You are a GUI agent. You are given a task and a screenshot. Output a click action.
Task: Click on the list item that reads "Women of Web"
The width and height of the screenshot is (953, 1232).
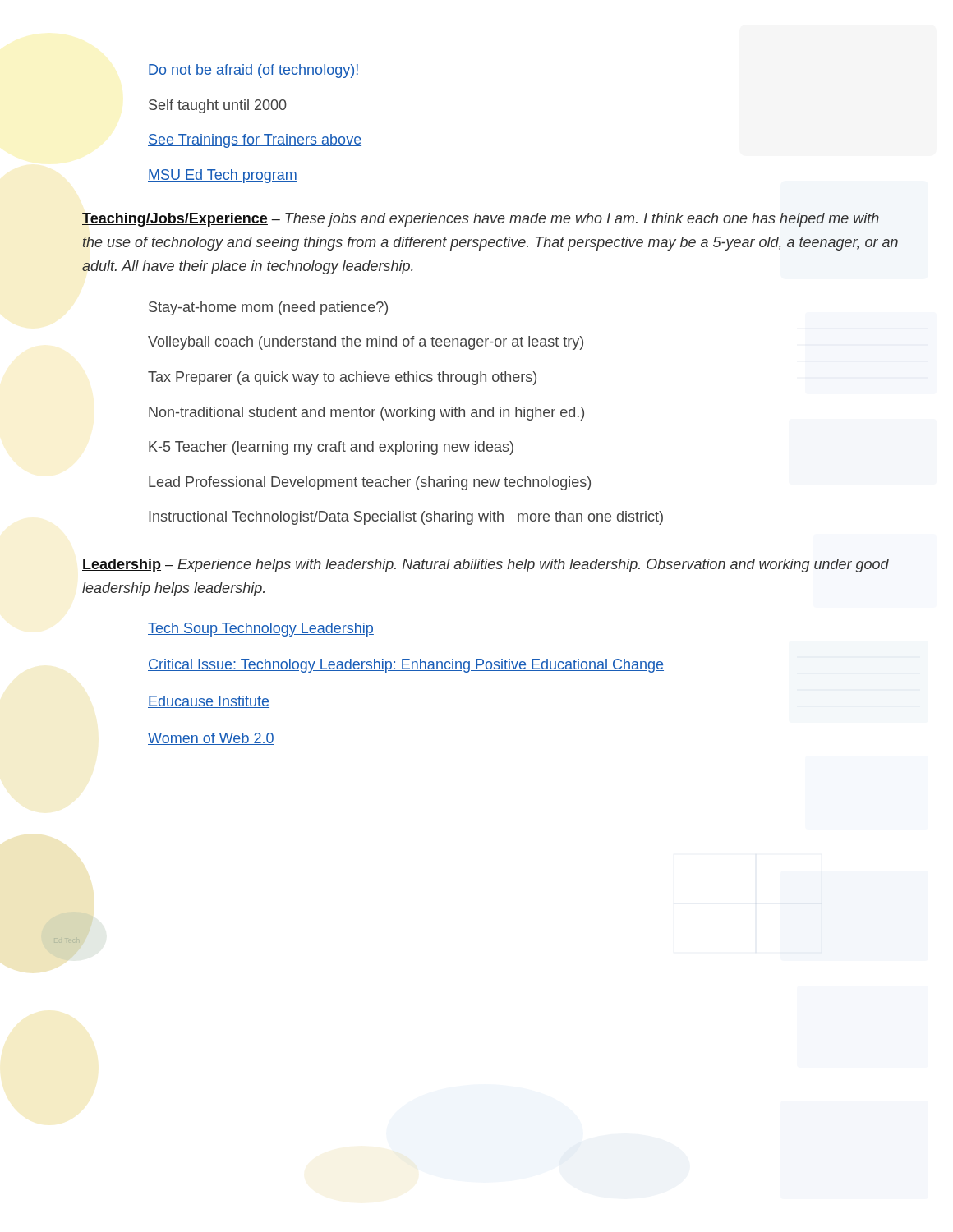point(211,738)
